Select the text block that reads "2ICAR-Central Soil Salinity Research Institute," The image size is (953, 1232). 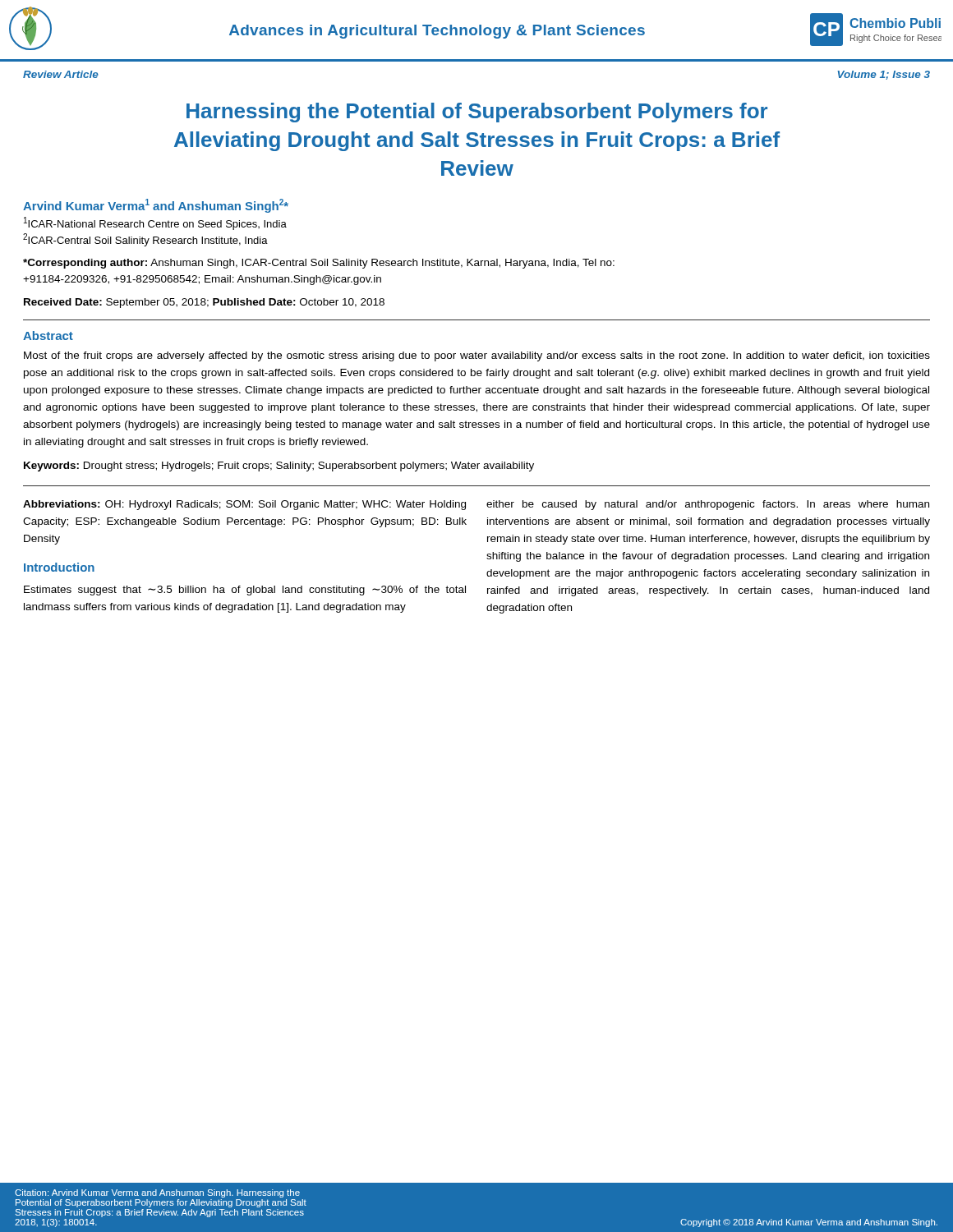click(145, 239)
